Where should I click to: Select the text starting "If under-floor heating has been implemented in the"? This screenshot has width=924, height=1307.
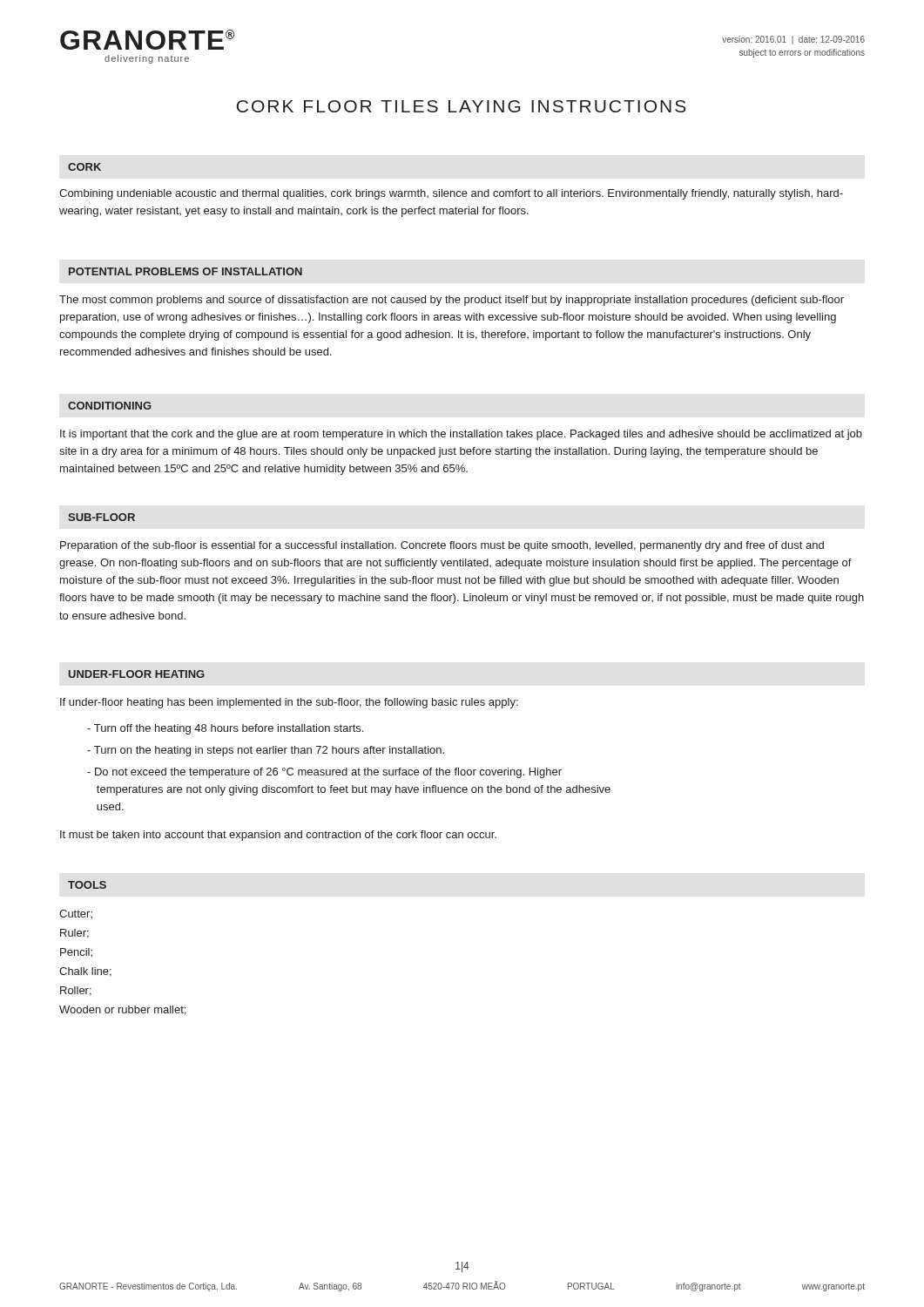(x=289, y=702)
